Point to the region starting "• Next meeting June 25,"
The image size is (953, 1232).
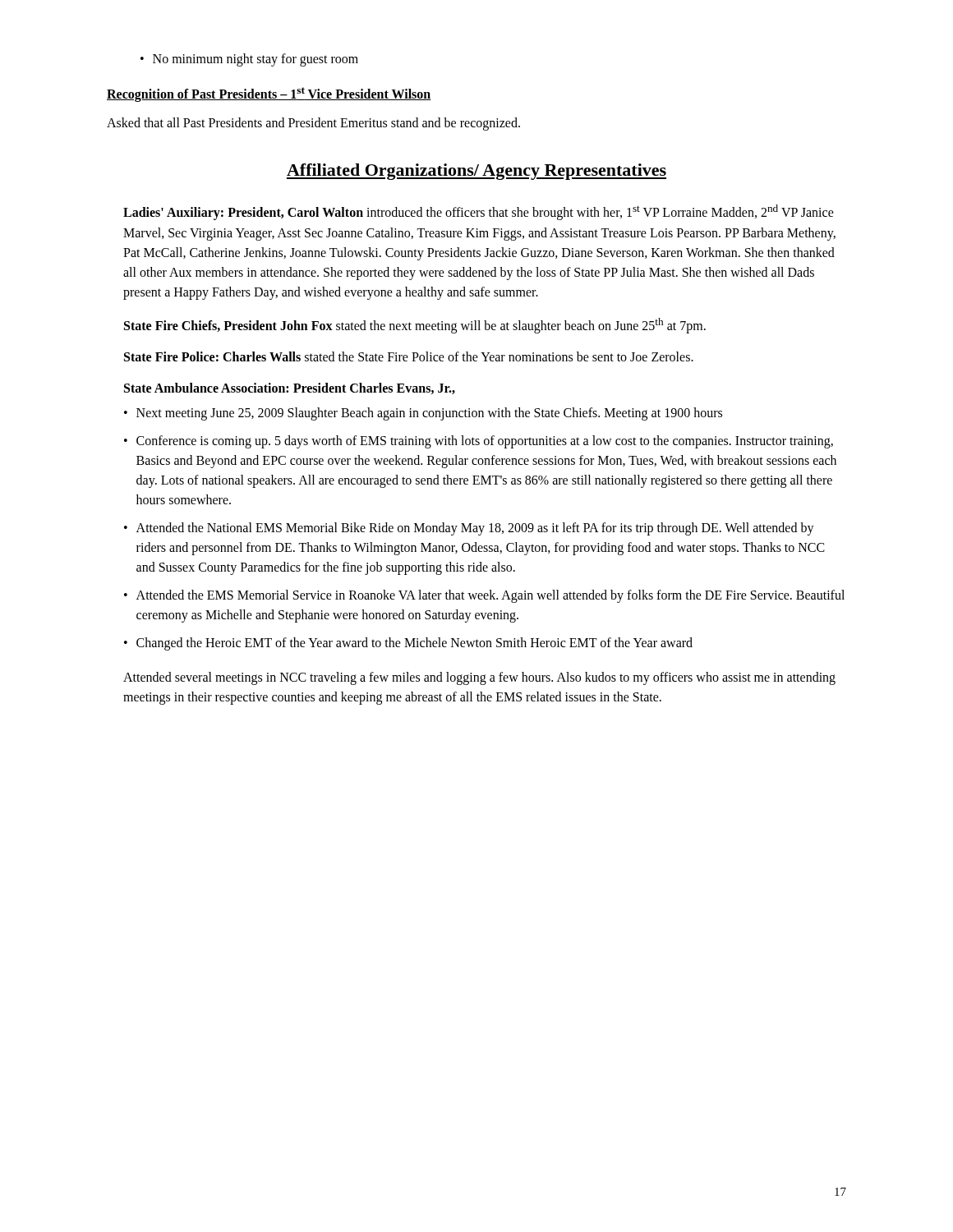pyautogui.click(x=423, y=413)
